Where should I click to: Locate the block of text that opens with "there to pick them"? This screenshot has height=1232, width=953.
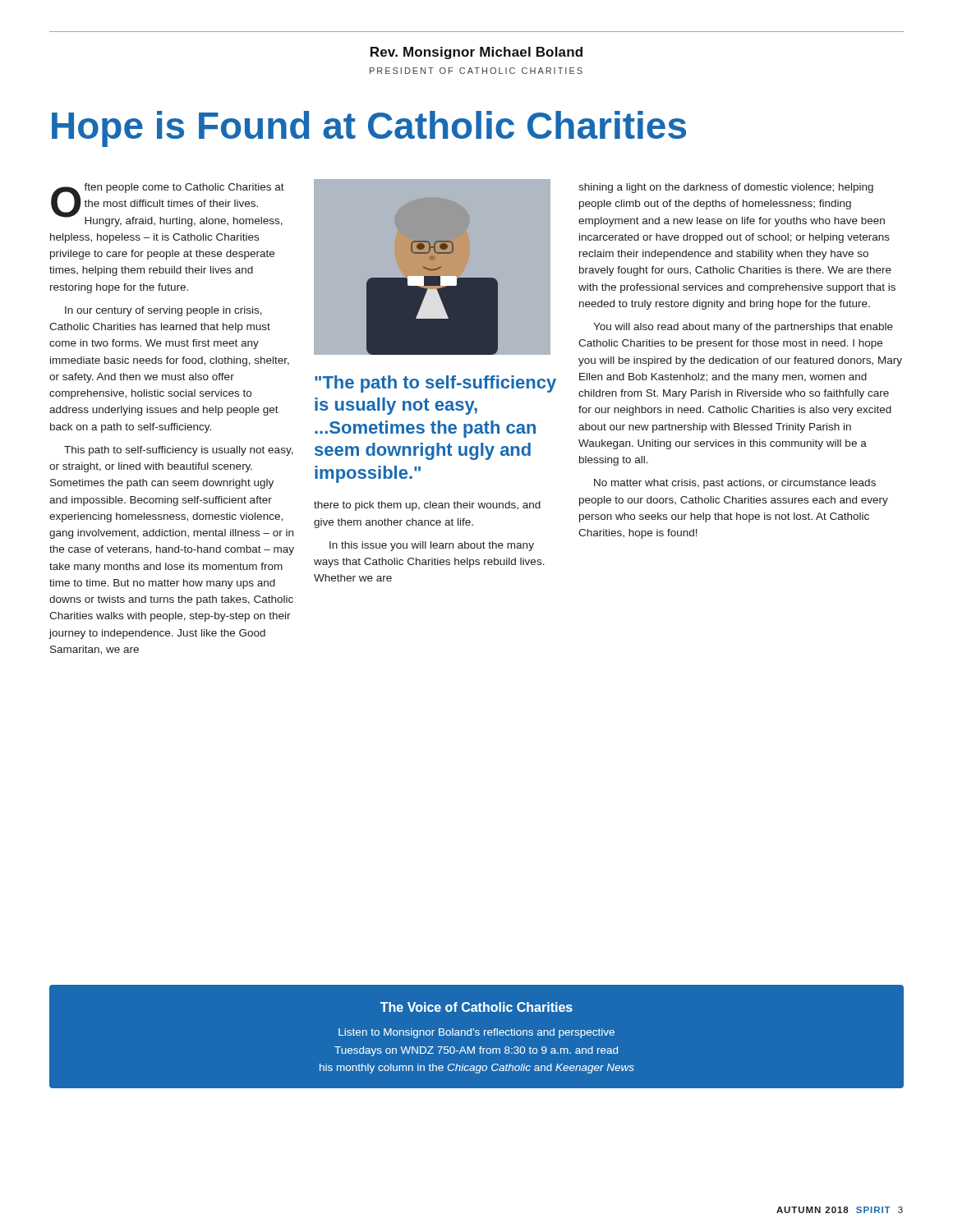pyautogui.click(x=436, y=542)
